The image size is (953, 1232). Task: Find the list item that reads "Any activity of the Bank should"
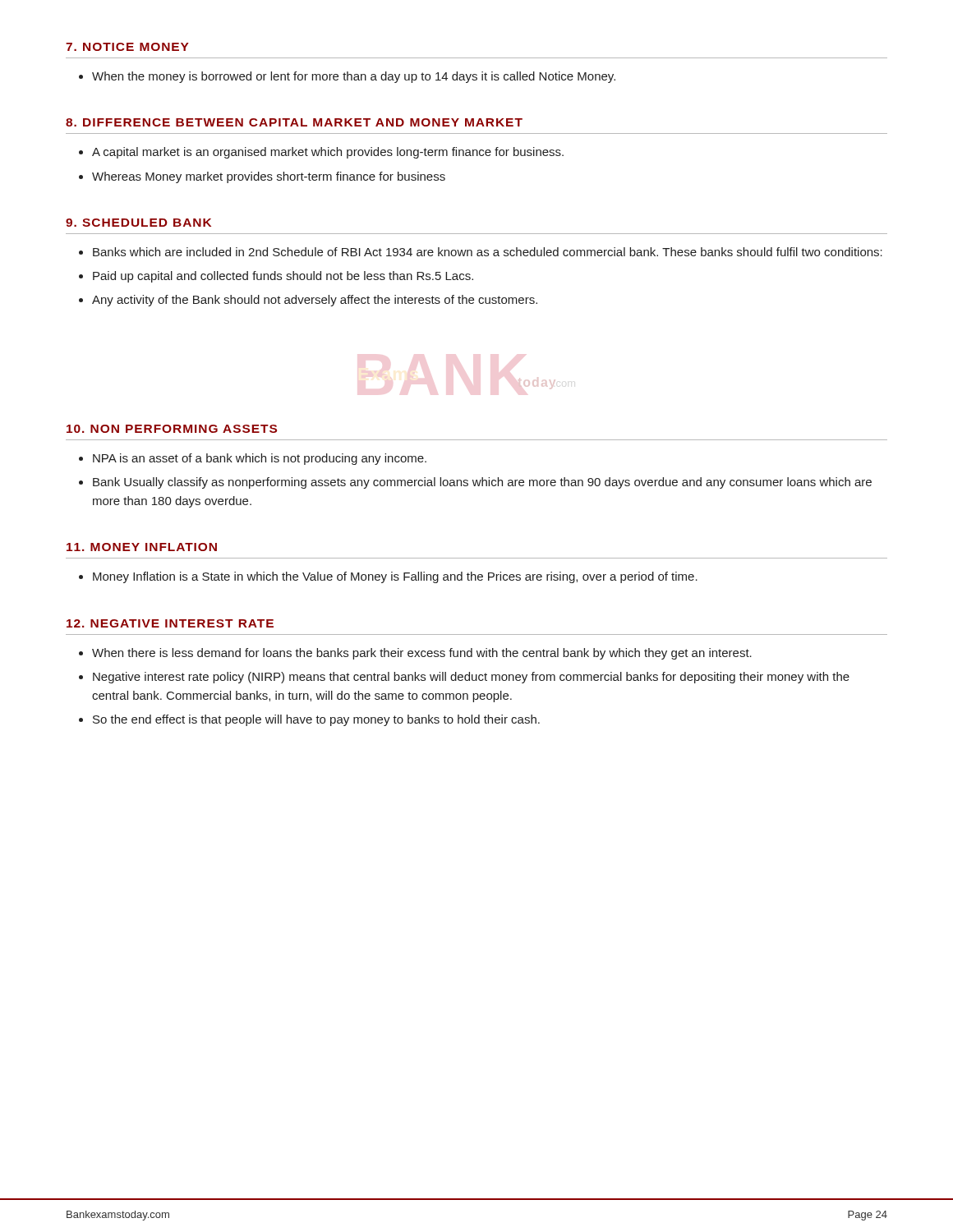click(x=315, y=300)
